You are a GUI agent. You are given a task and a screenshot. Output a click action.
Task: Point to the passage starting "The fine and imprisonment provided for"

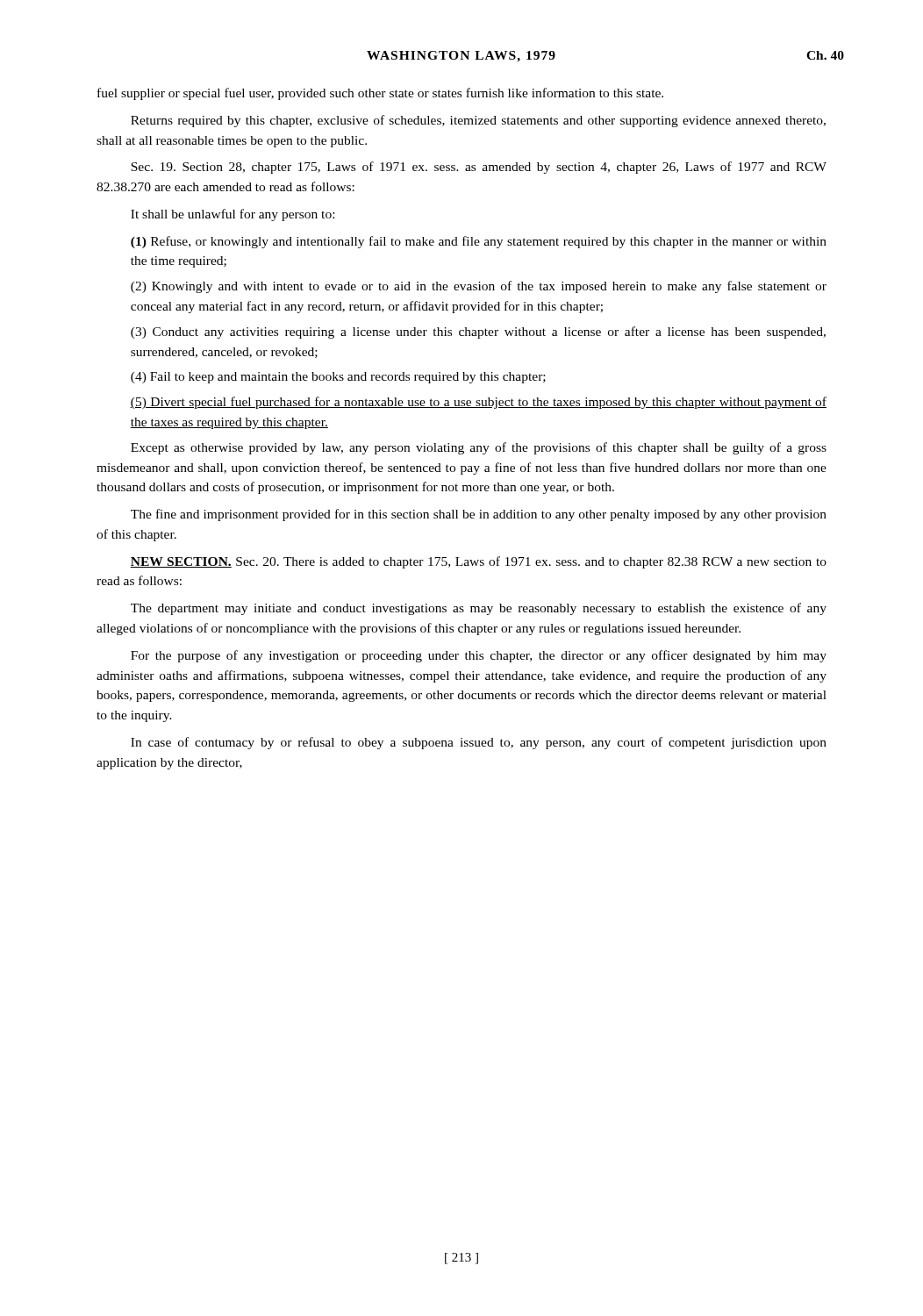[x=462, y=525]
